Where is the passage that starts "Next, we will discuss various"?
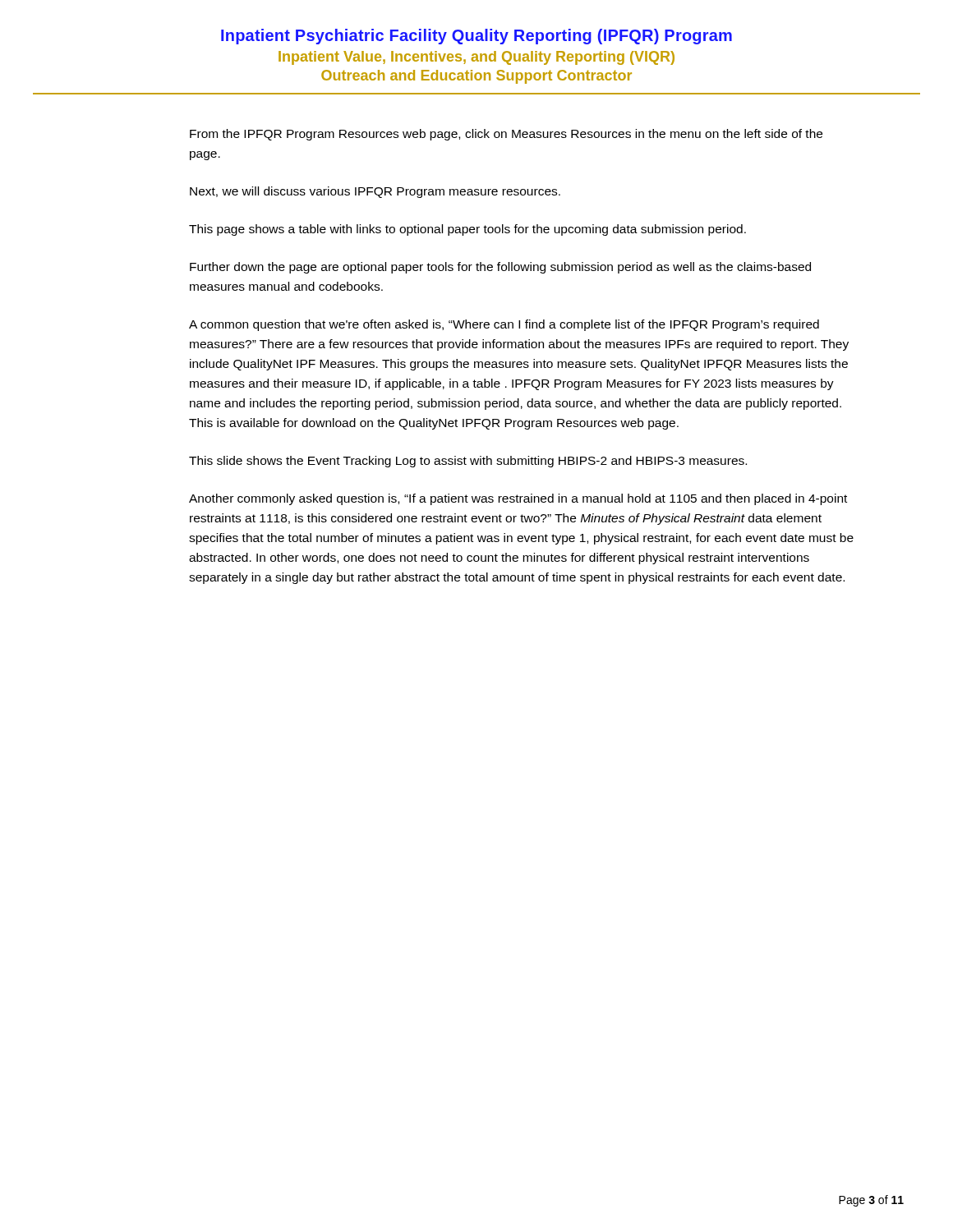The width and height of the screenshot is (953, 1232). (x=375, y=191)
